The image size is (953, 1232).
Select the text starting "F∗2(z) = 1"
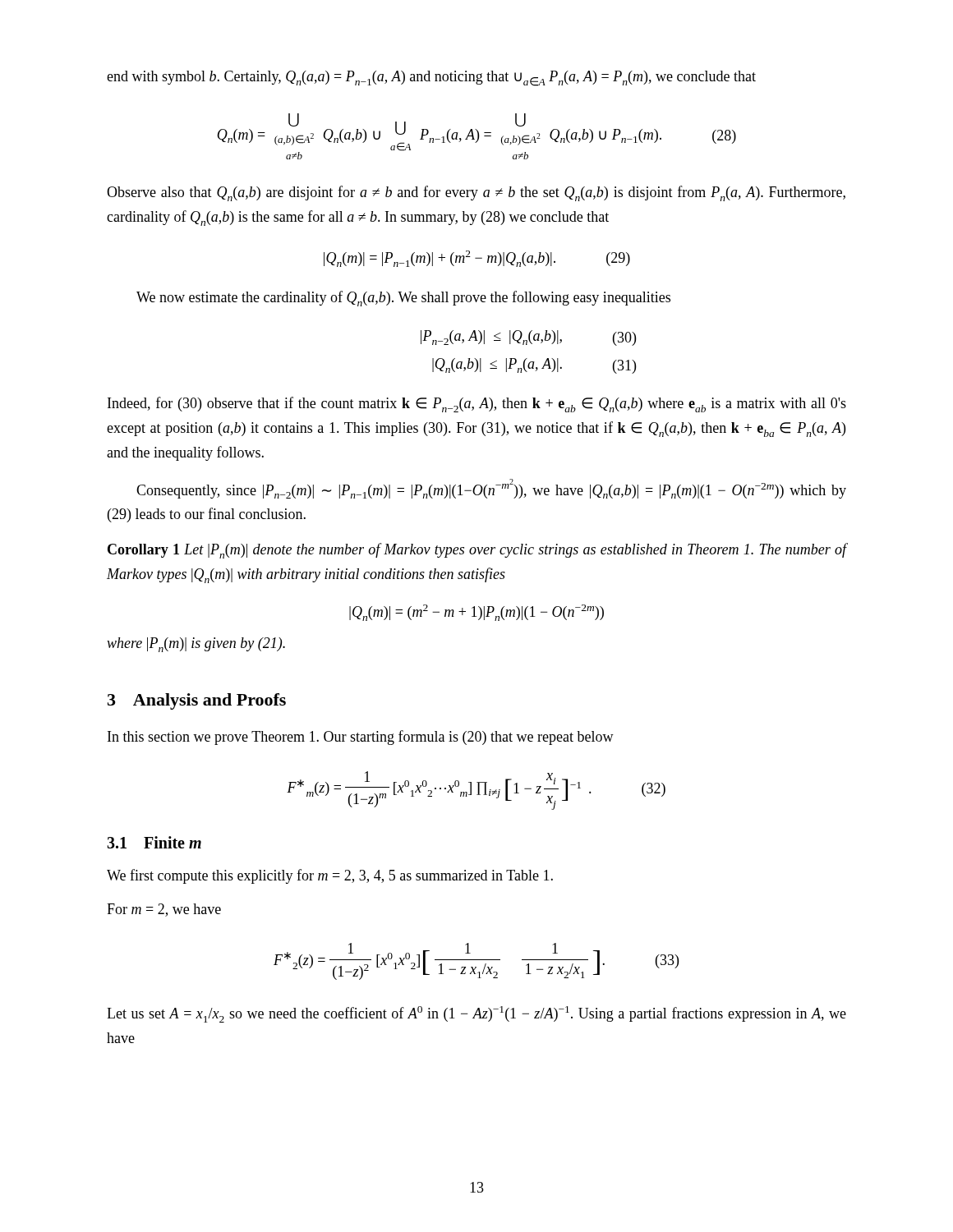tap(476, 961)
